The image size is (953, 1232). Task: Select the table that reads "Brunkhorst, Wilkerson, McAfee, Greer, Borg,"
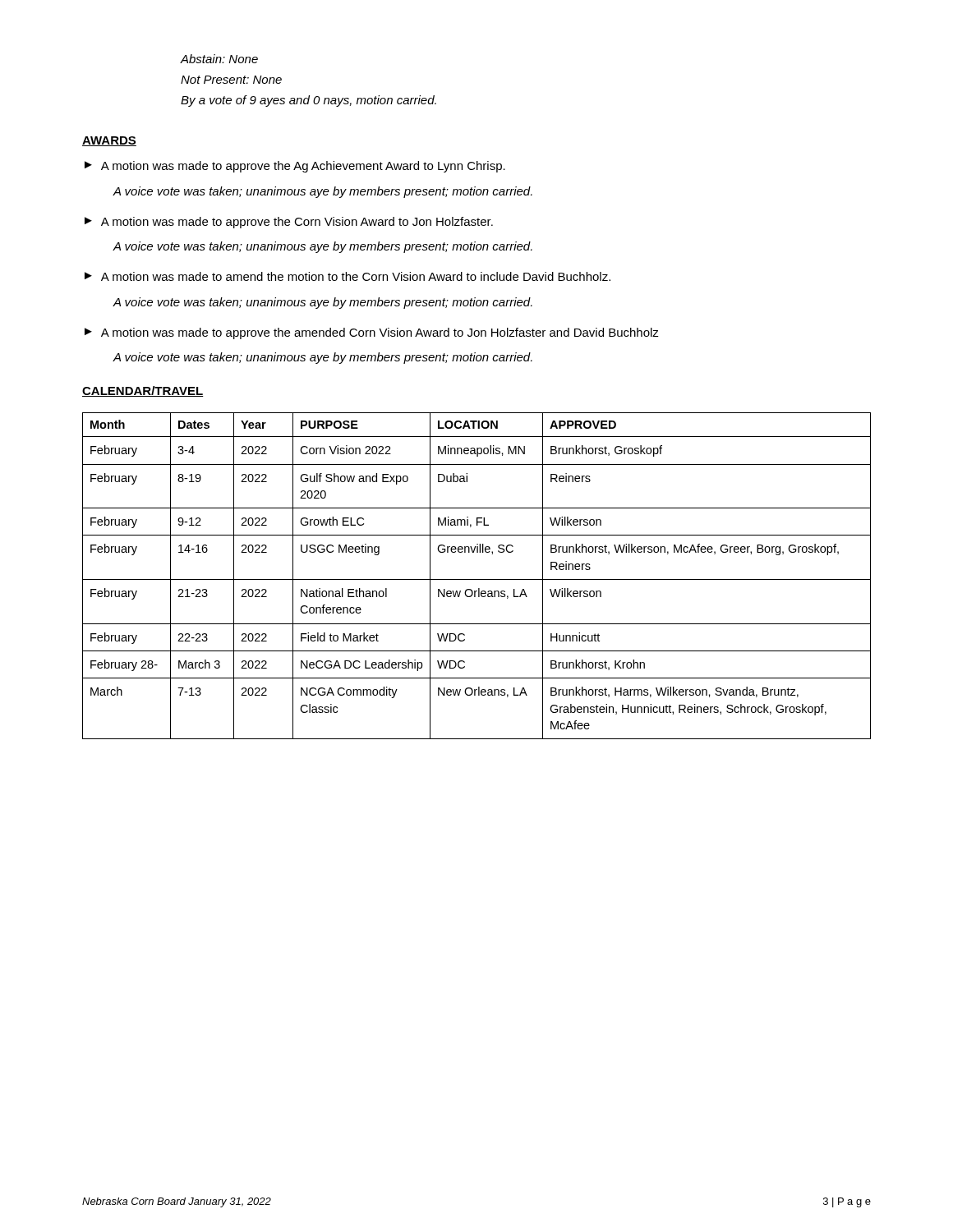tap(476, 576)
